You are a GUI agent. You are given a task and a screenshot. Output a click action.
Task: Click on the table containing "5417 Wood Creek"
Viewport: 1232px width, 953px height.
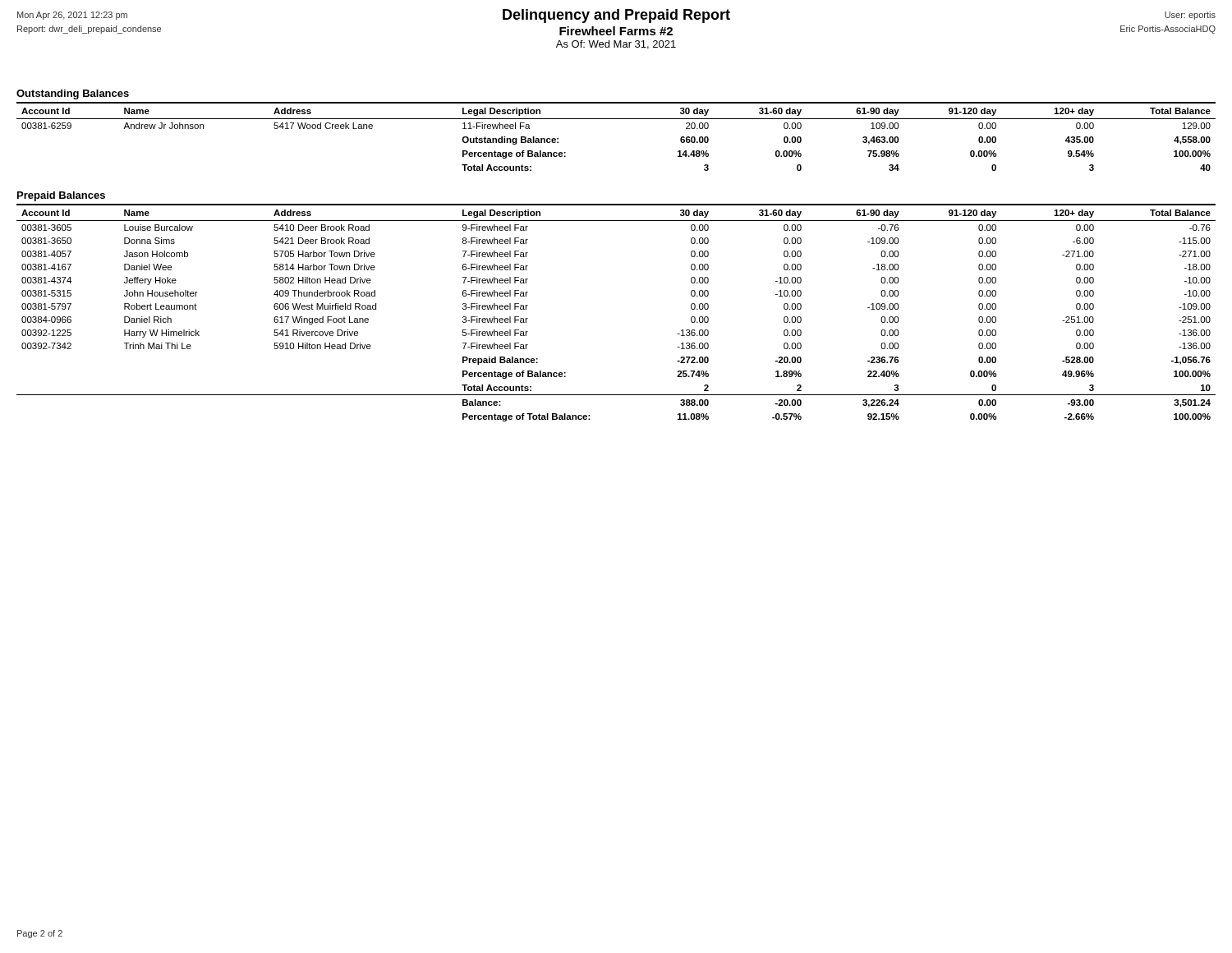click(x=616, y=138)
